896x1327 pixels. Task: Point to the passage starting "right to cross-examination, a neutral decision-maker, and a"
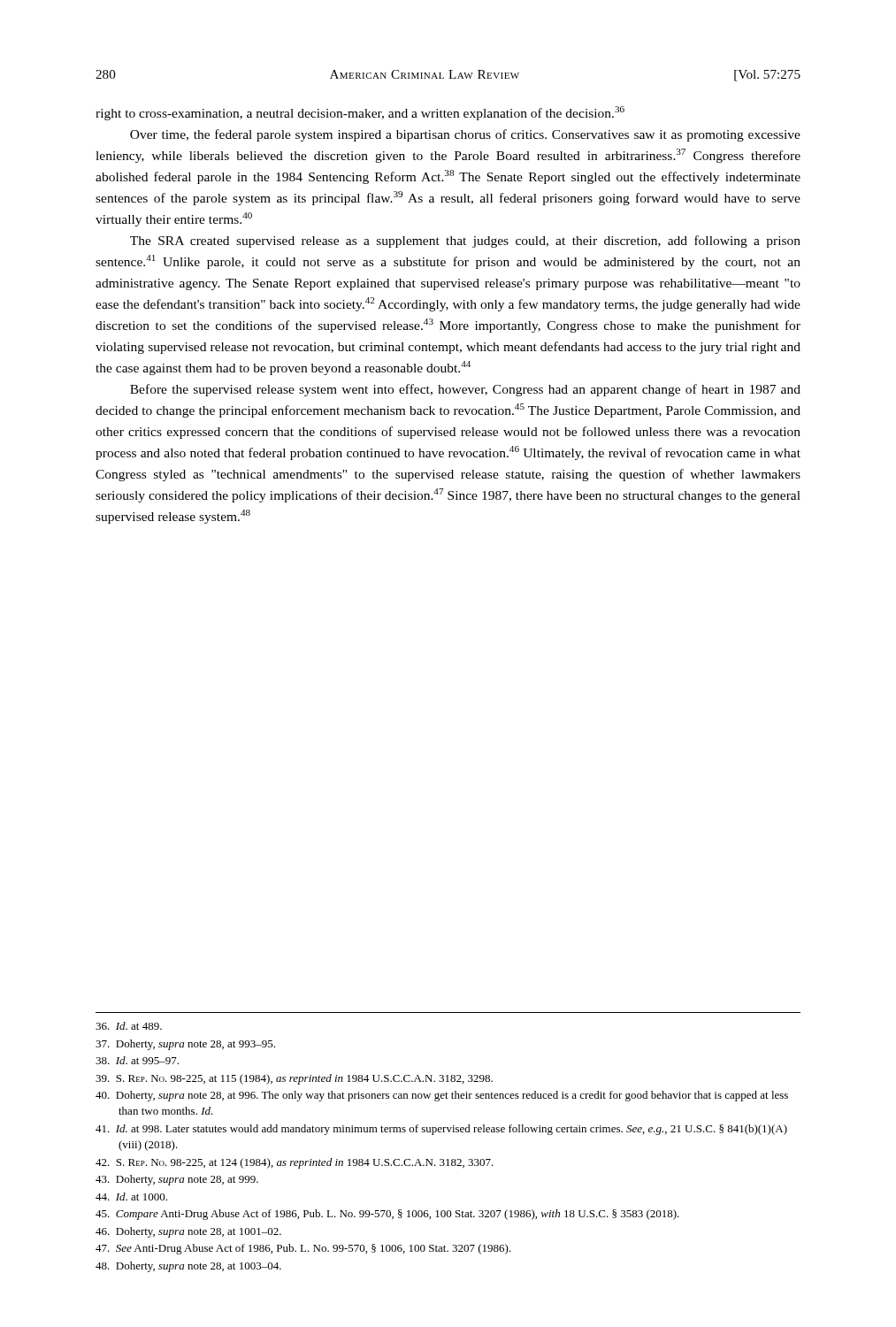pos(448,113)
